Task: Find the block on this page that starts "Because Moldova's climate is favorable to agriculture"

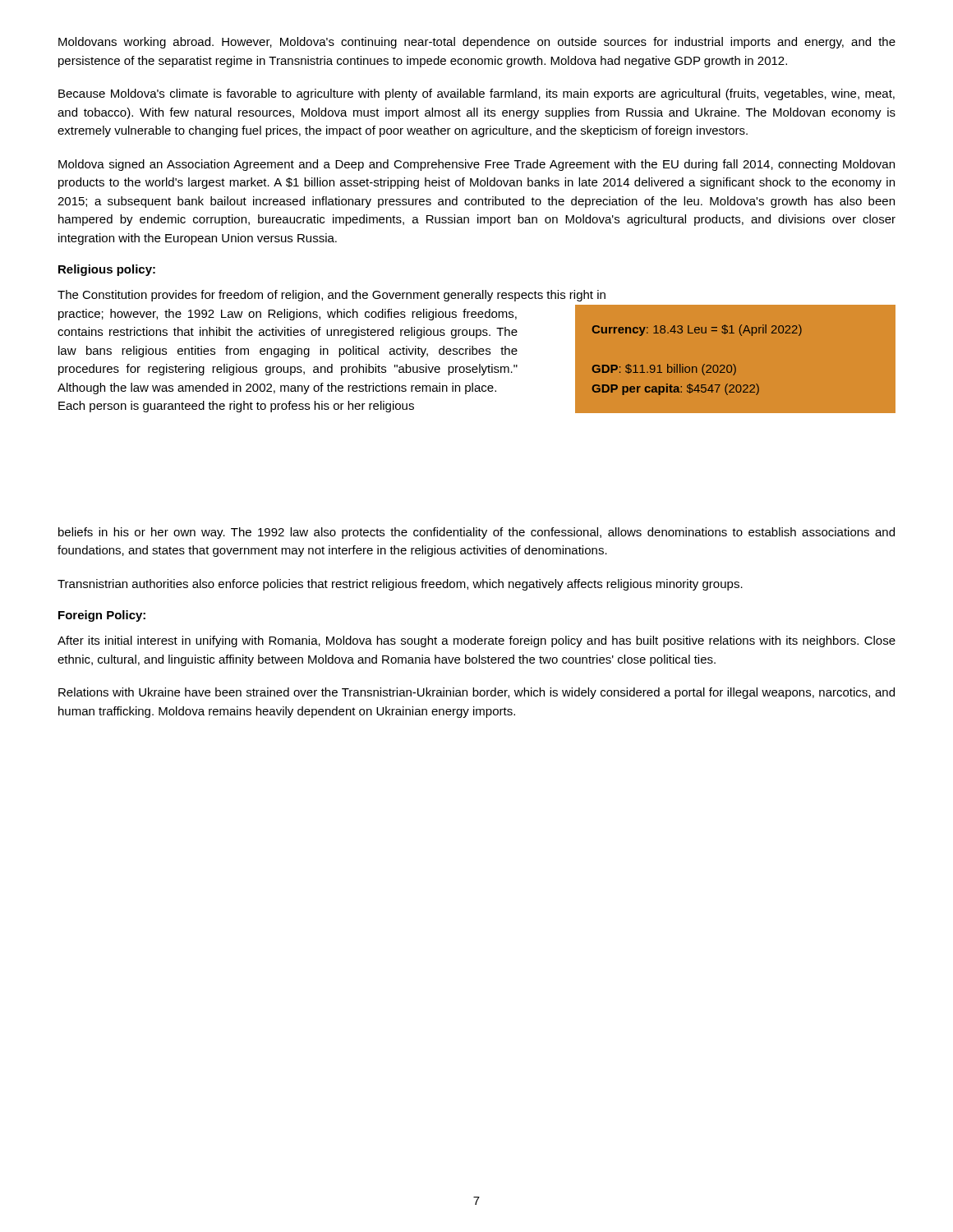Action: 476,112
